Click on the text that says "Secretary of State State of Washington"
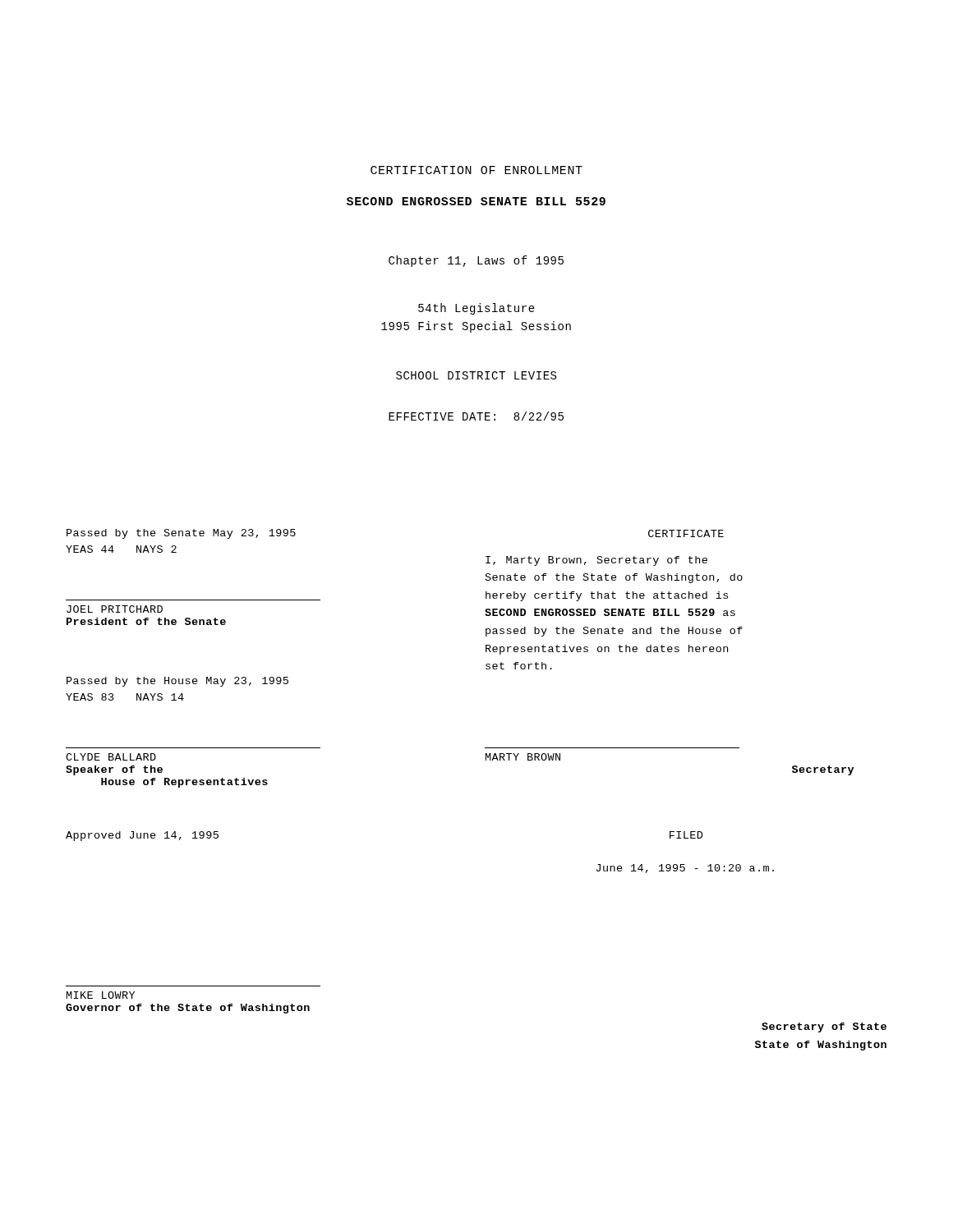Viewport: 953px width, 1232px height. pos(821,1036)
